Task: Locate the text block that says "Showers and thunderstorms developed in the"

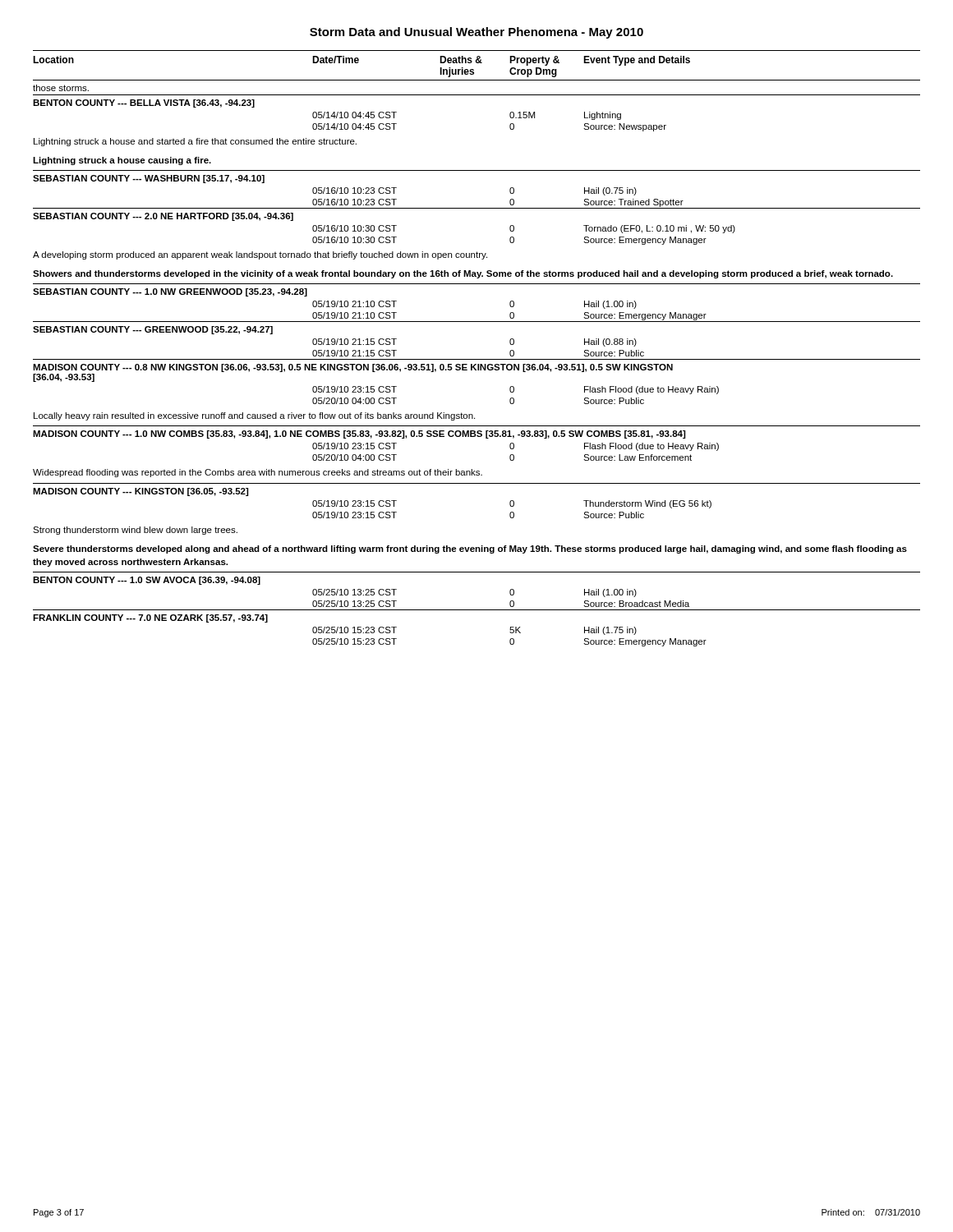Action: pos(463,274)
